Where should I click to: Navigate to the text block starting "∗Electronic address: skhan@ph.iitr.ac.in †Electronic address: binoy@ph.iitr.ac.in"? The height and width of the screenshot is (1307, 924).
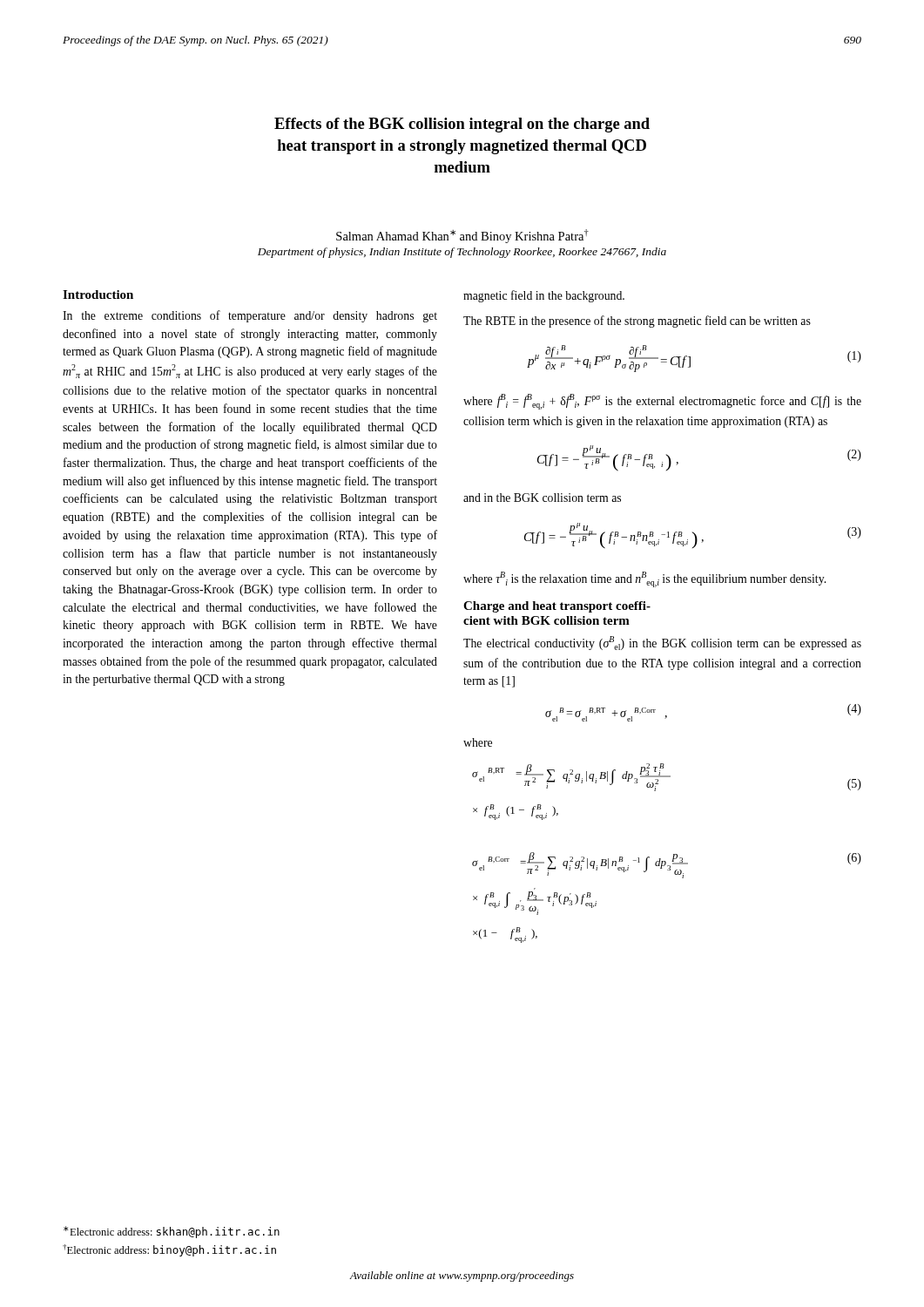pos(171,1240)
